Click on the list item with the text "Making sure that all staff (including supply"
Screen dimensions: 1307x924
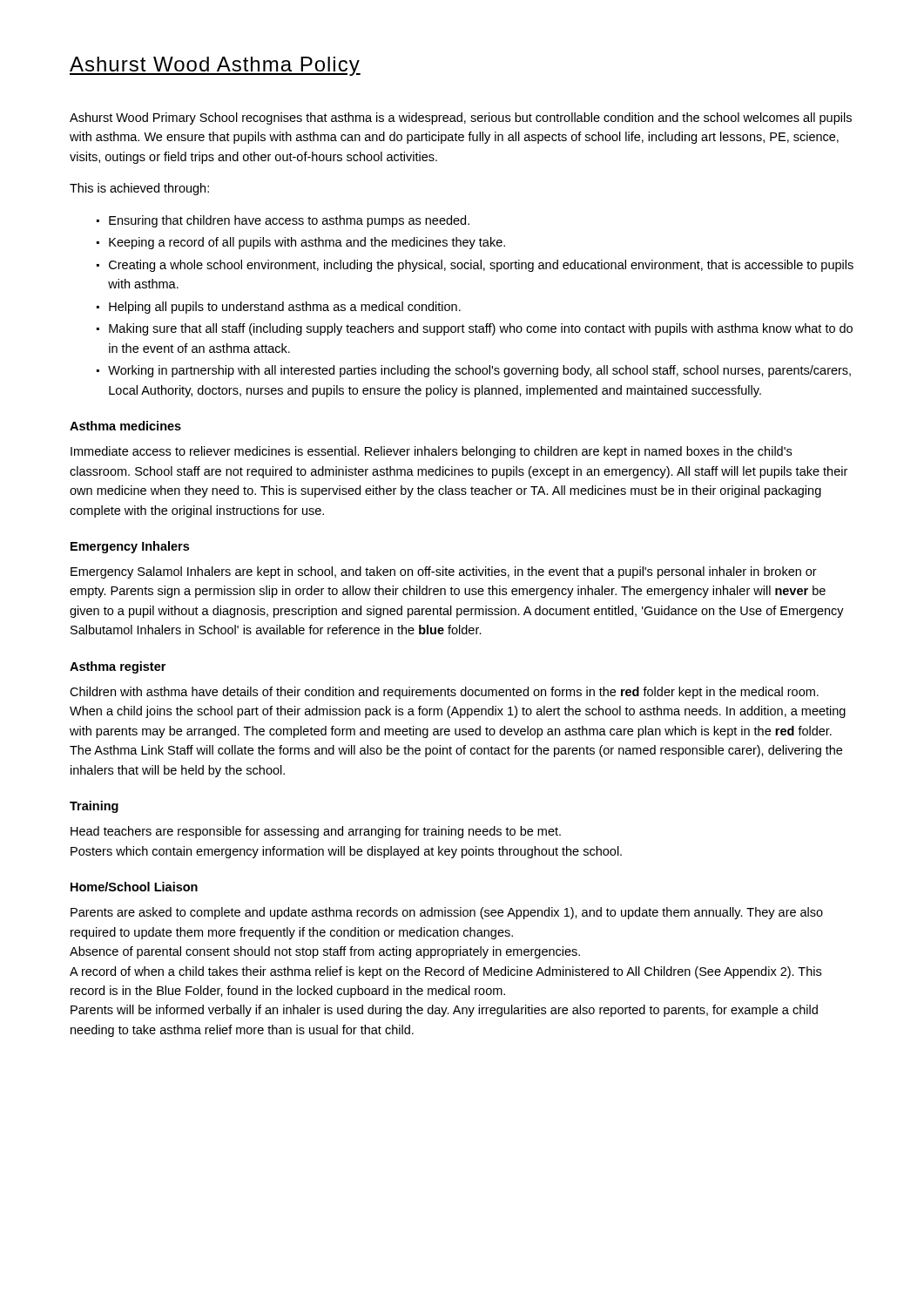481,338
